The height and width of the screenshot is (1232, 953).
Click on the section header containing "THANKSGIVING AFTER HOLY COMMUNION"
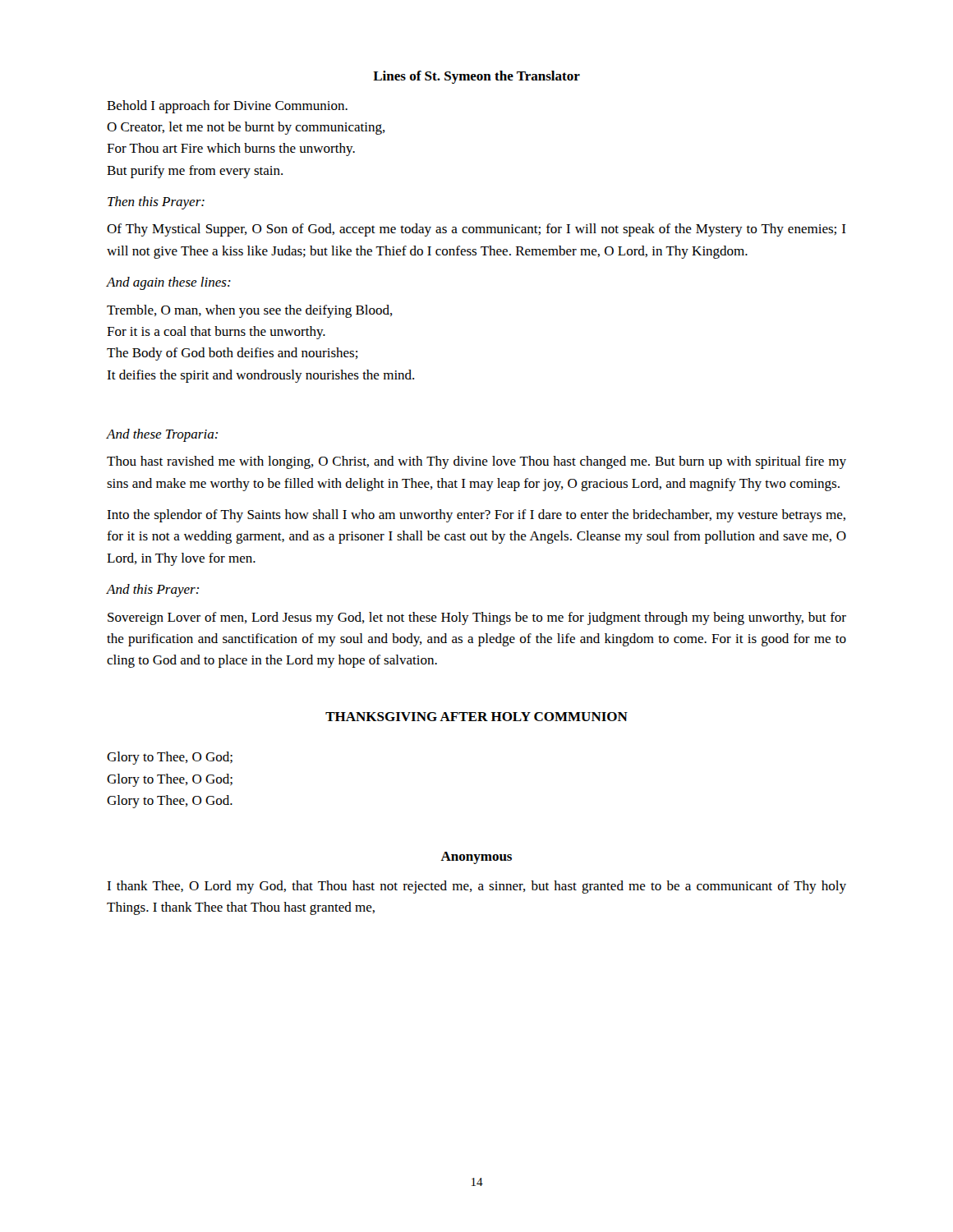(476, 716)
